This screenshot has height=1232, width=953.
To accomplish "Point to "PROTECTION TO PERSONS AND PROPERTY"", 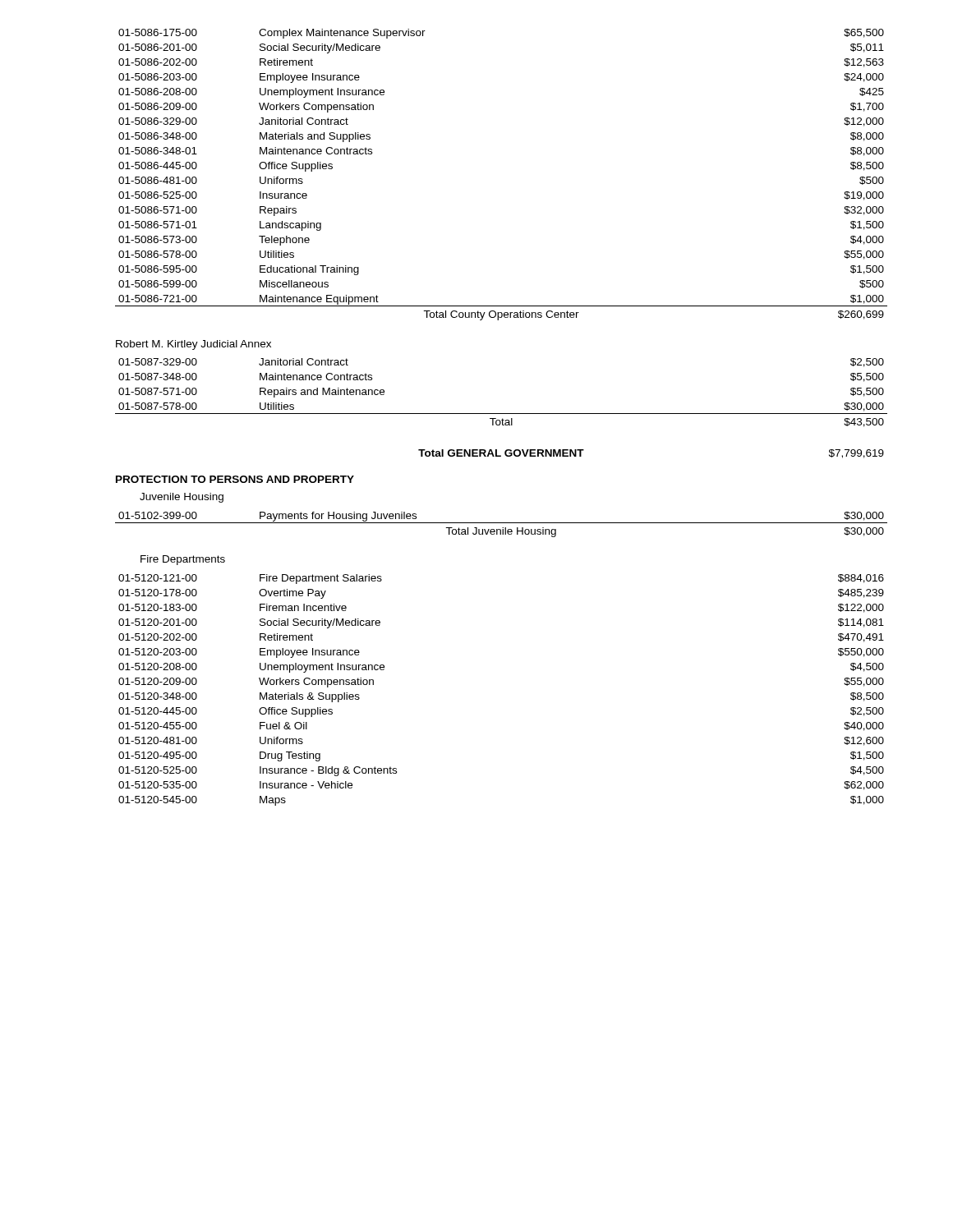I will pyautogui.click(x=235, y=479).
